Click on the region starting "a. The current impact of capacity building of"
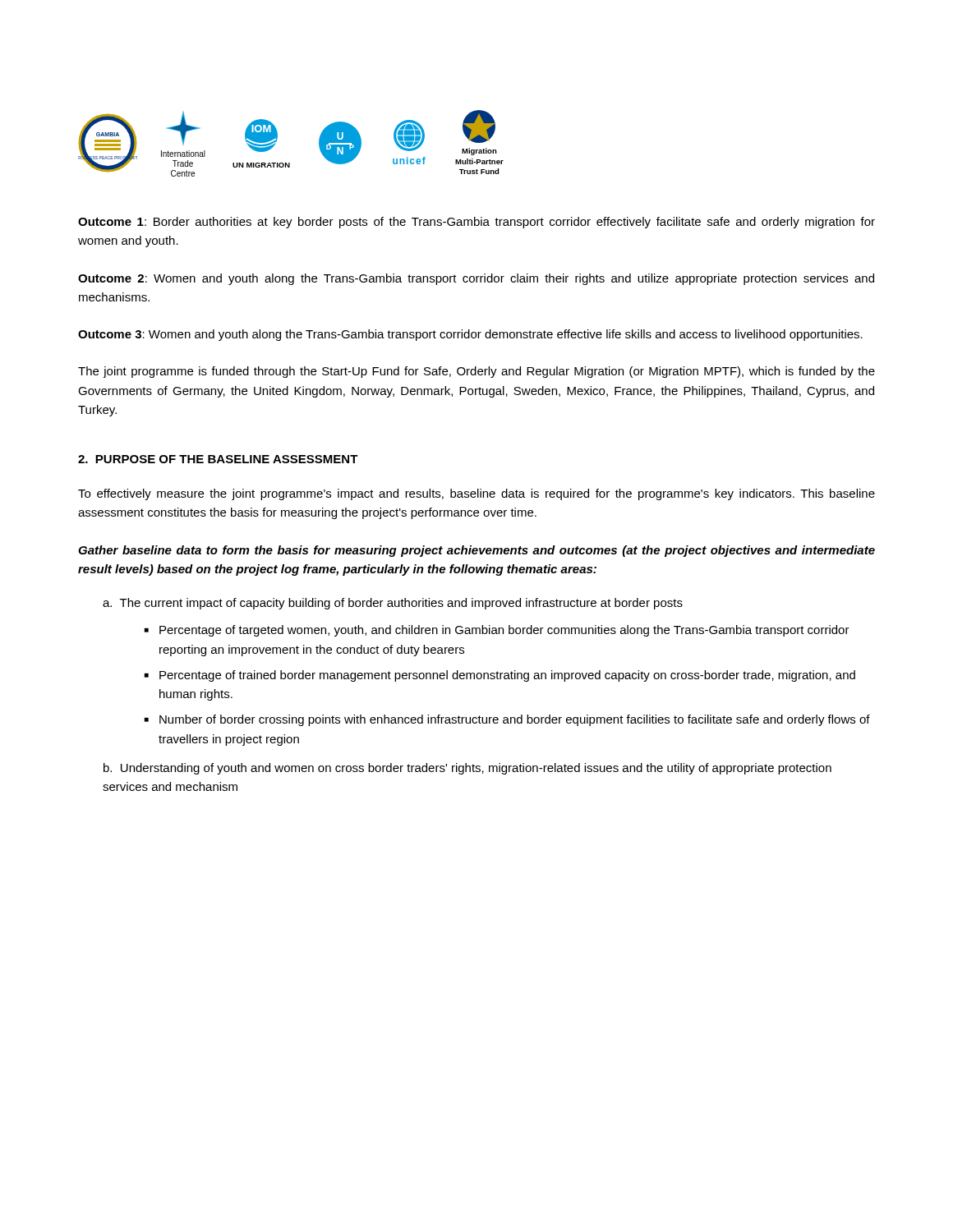Image resolution: width=953 pixels, height=1232 pixels. tap(393, 602)
